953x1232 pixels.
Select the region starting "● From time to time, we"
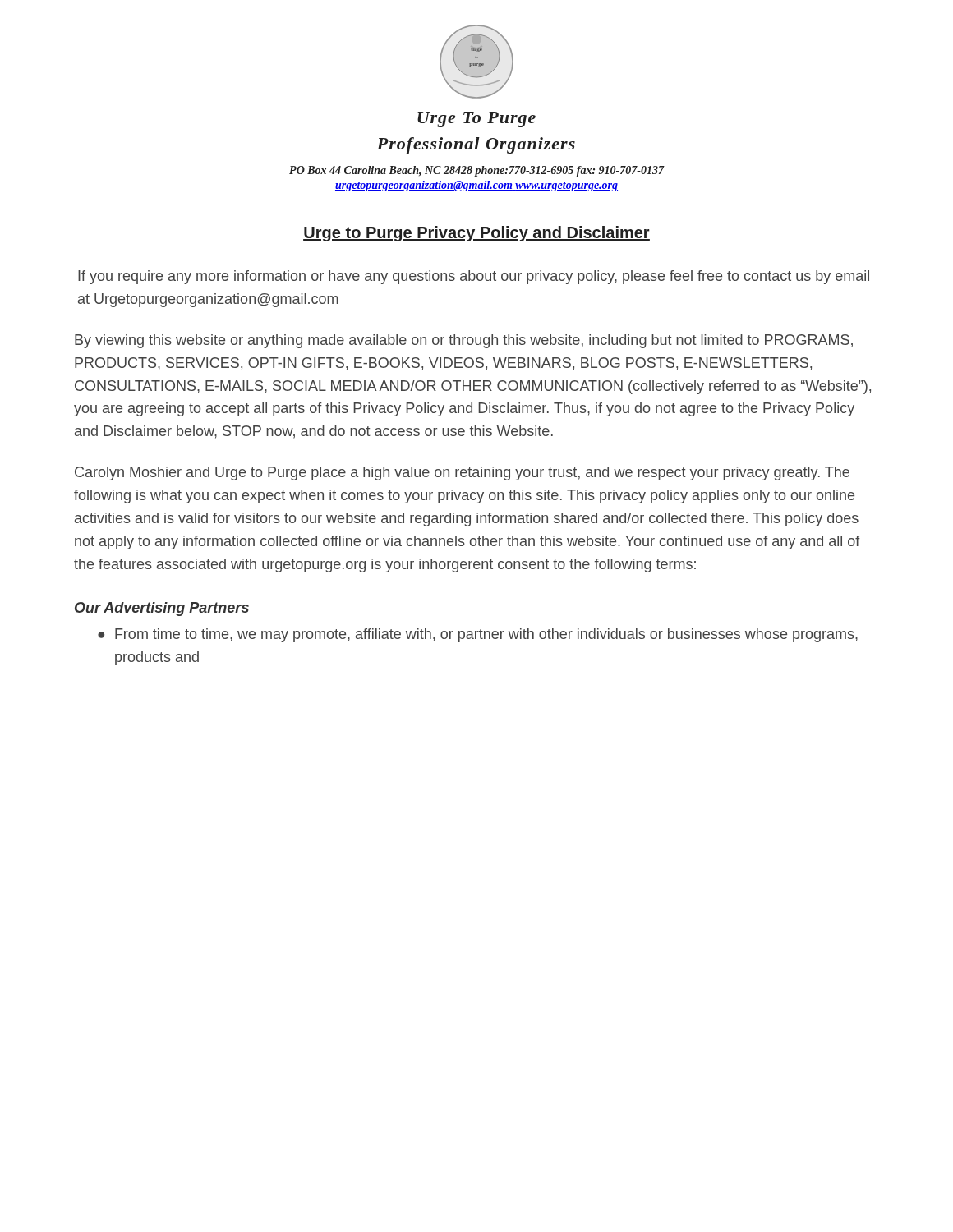(x=488, y=646)
